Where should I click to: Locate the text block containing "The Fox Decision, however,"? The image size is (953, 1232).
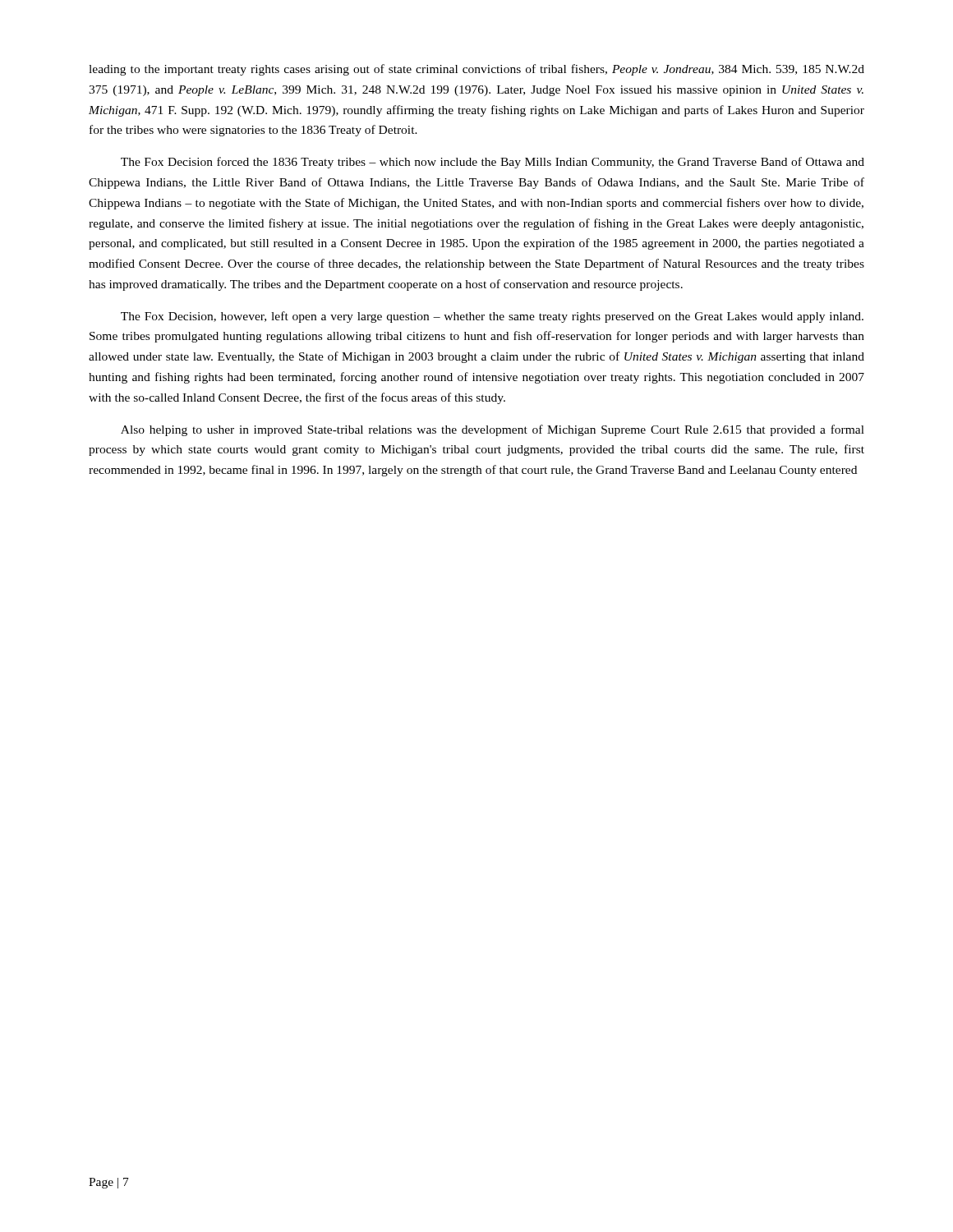(476, 357)
